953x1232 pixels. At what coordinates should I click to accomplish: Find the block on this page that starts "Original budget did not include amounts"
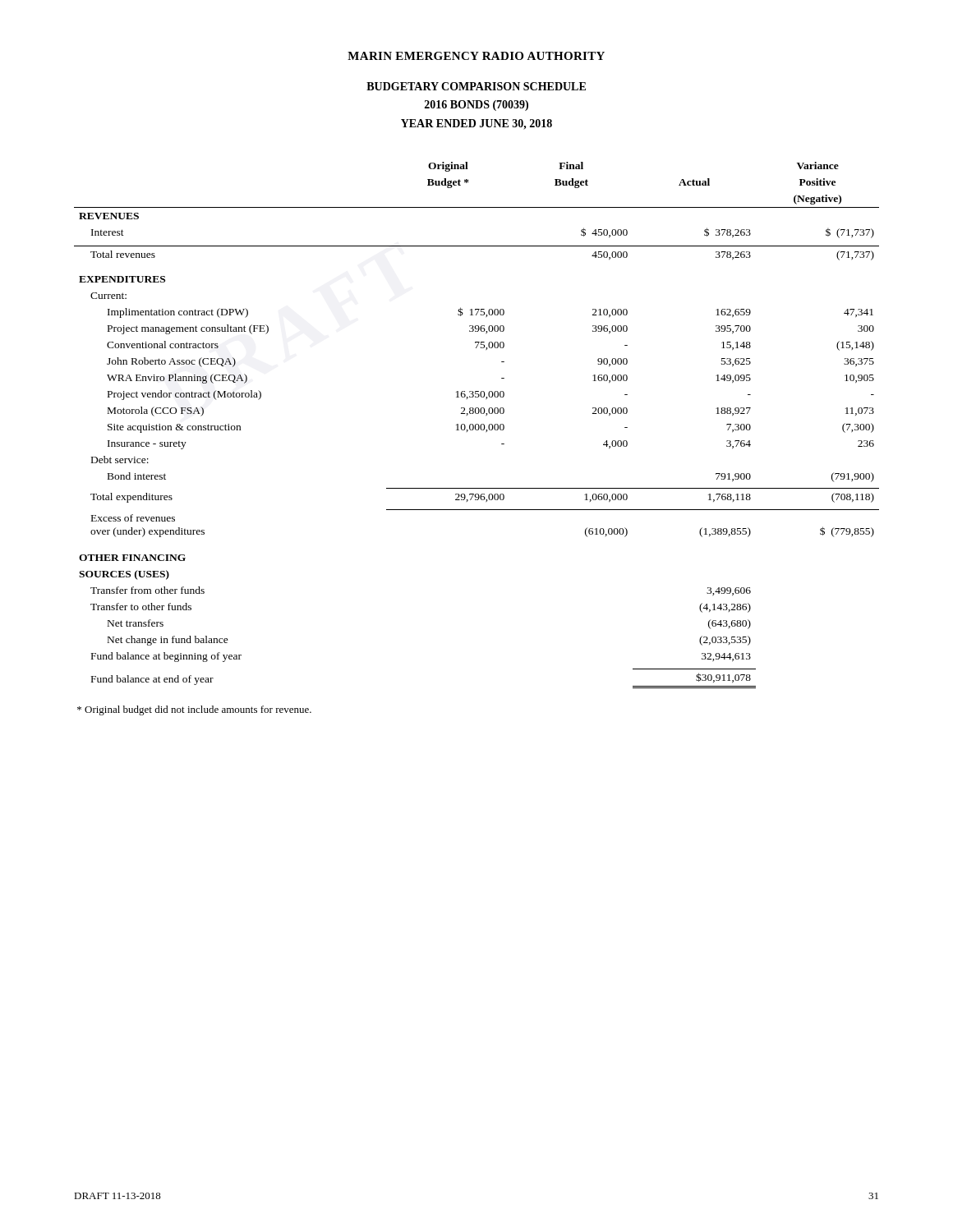(193, 709)
